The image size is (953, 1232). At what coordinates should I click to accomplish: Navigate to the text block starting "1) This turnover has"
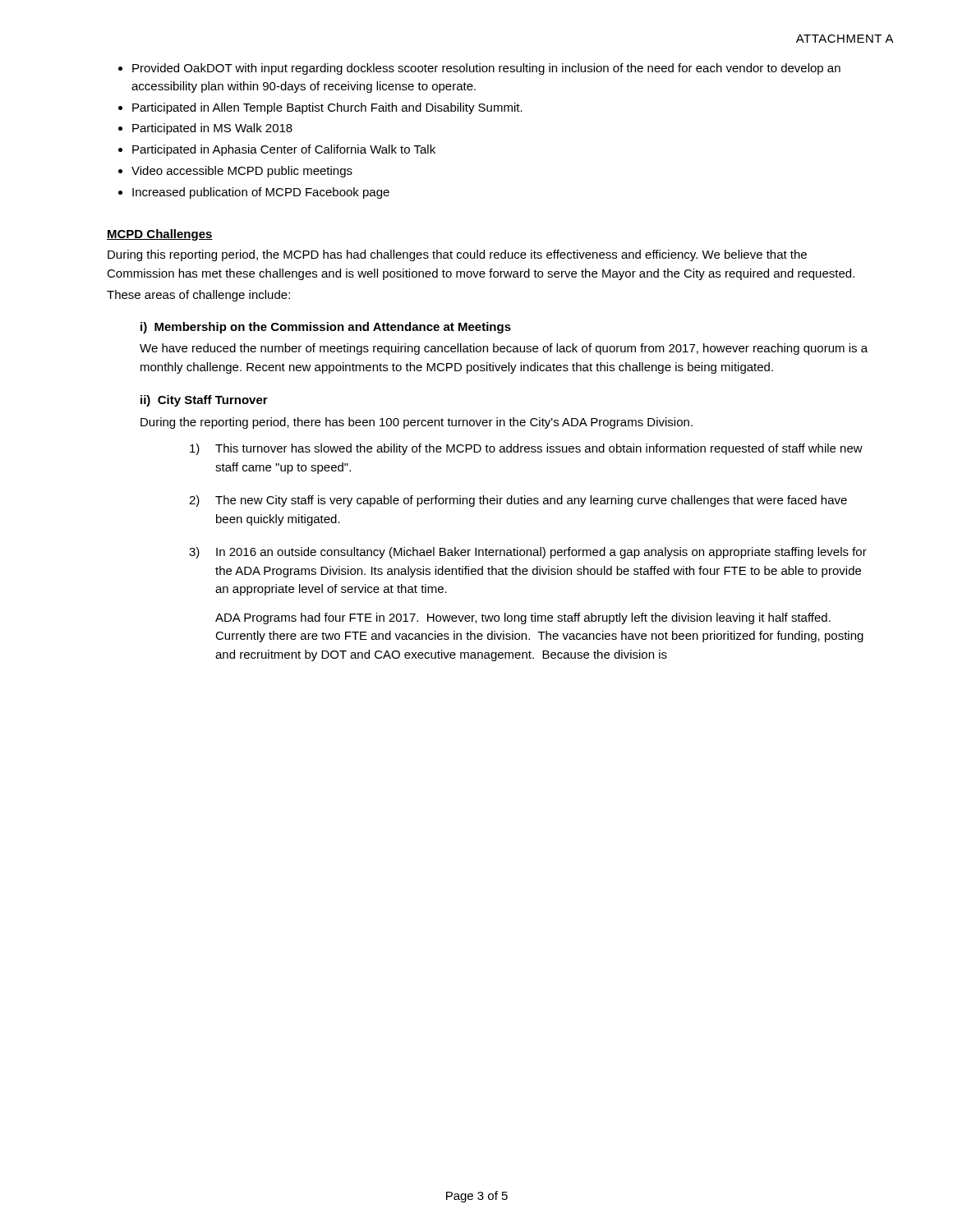530,458
